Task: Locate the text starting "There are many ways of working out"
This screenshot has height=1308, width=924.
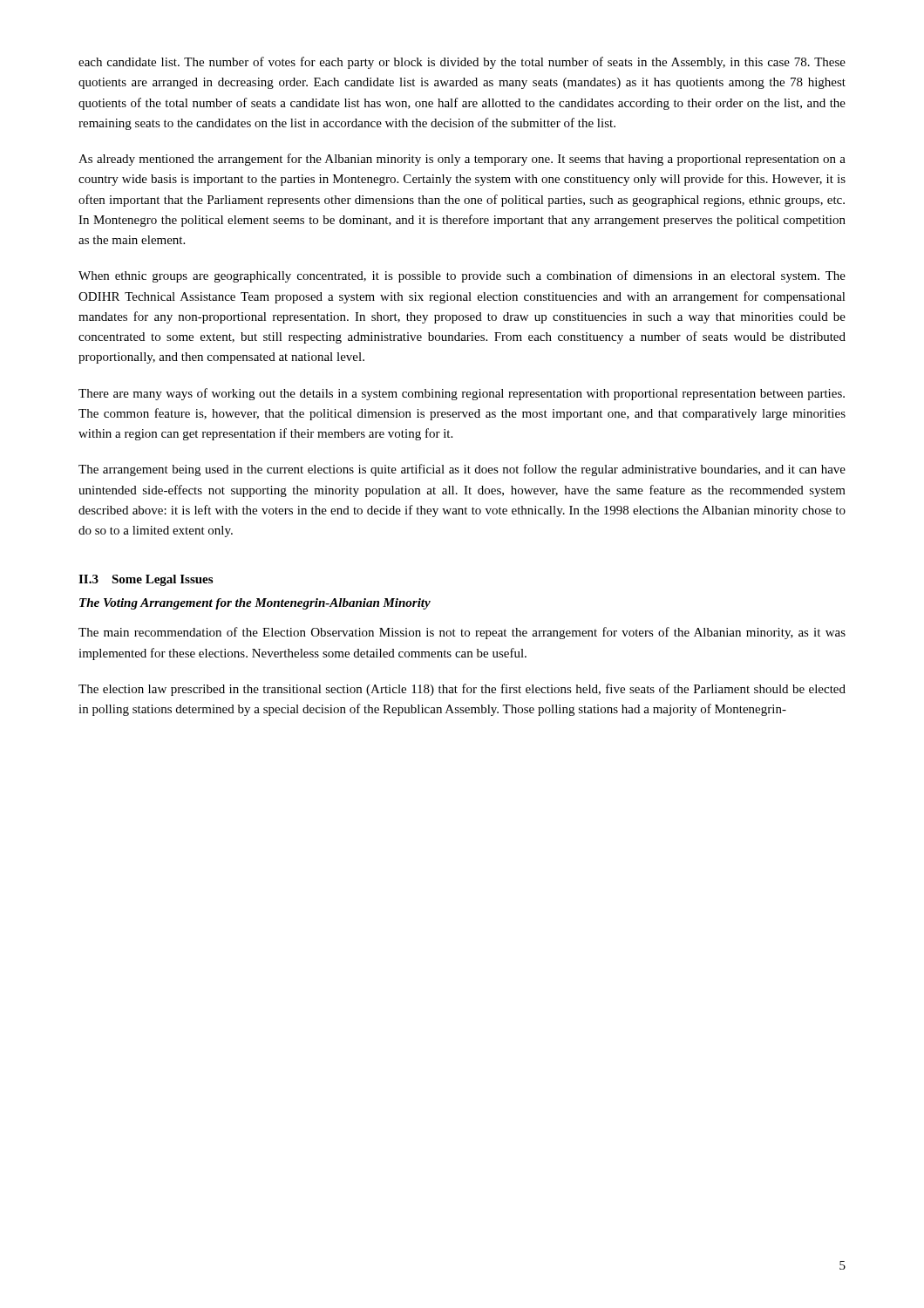Action: [x=462, y=413]
